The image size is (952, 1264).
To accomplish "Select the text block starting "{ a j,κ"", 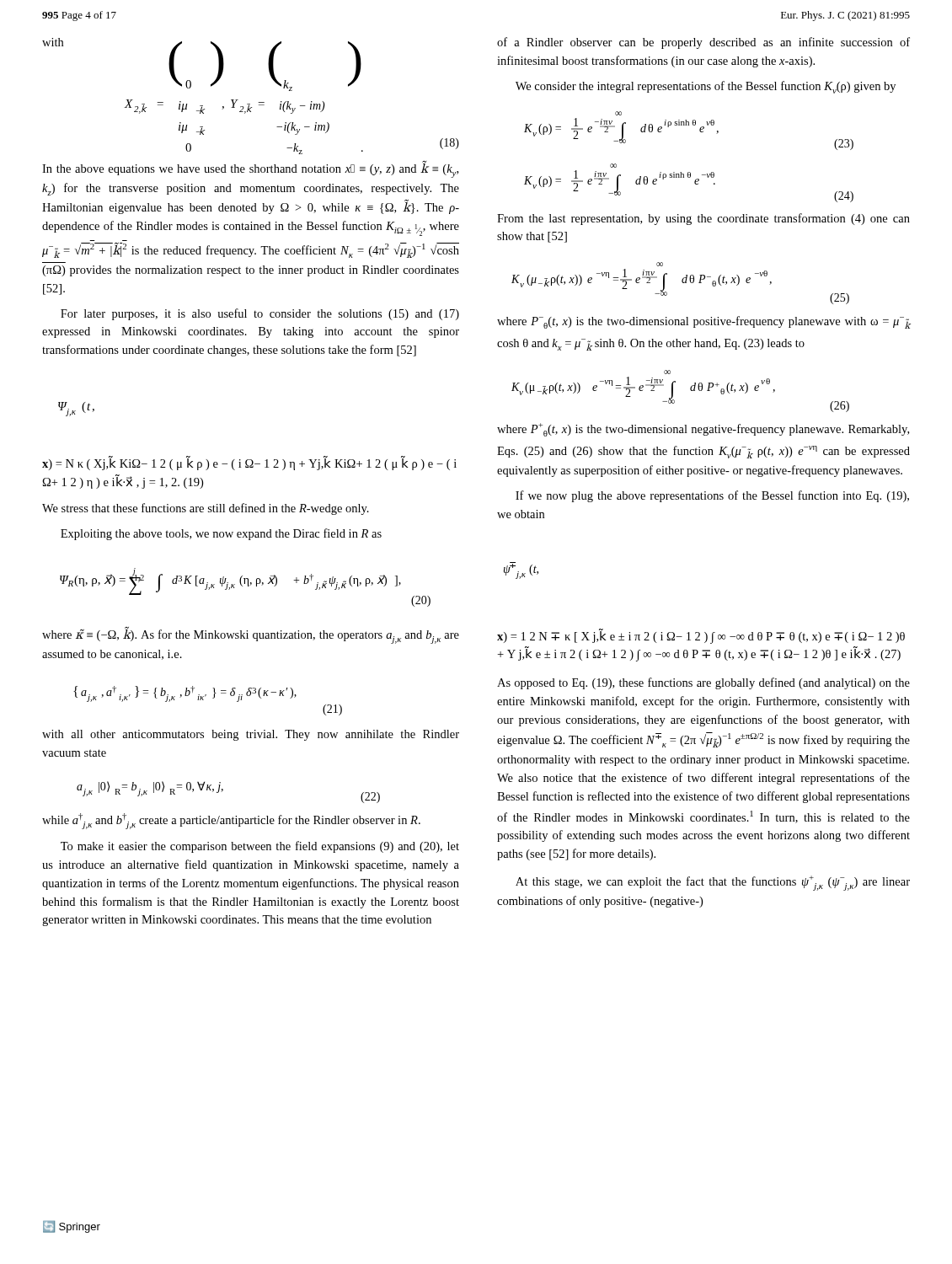I will 251,694.
